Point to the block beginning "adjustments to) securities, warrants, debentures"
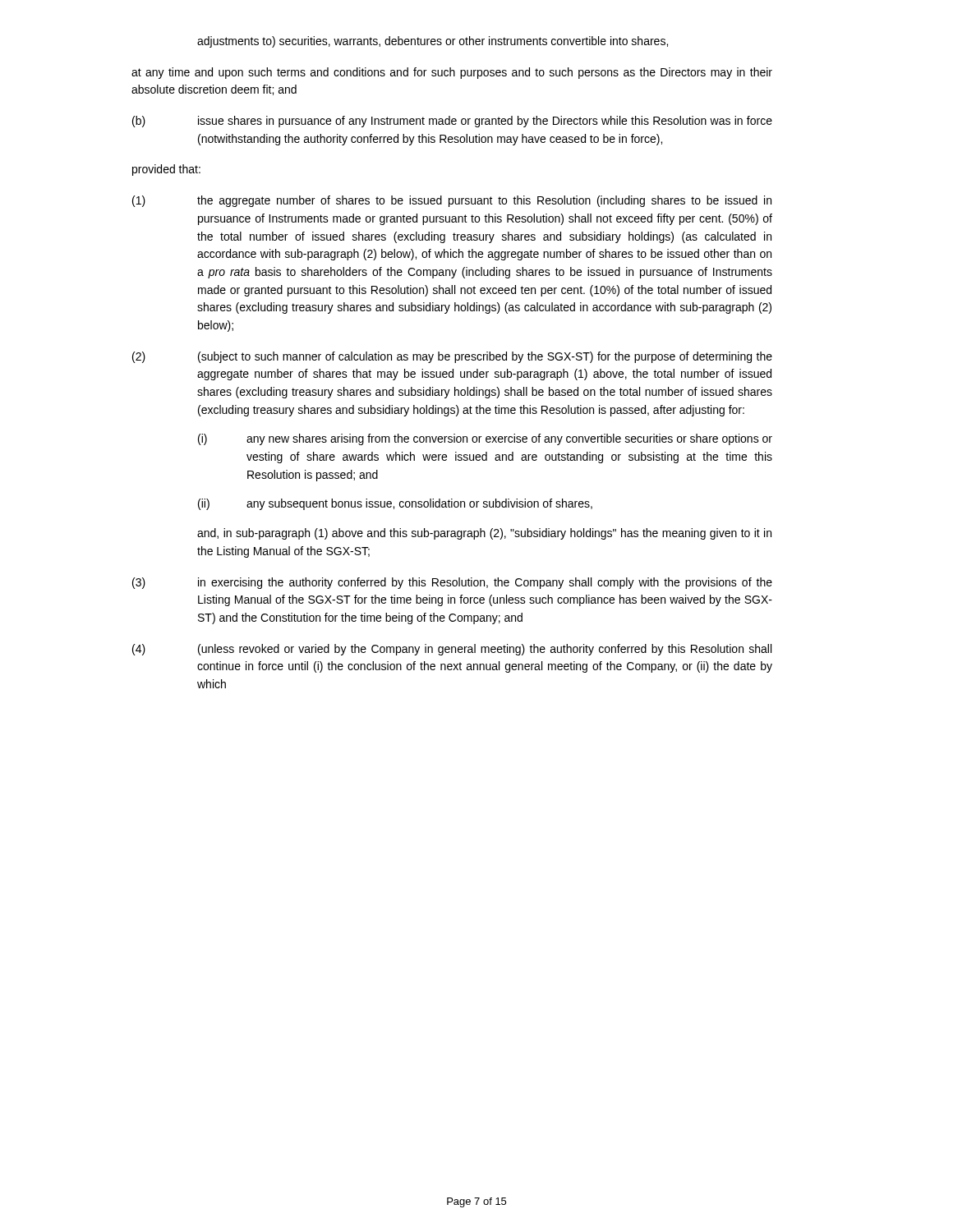Image resolution: width=953 pixels, height=1232 pixels. pyautogui.click(x=433, y=41)
